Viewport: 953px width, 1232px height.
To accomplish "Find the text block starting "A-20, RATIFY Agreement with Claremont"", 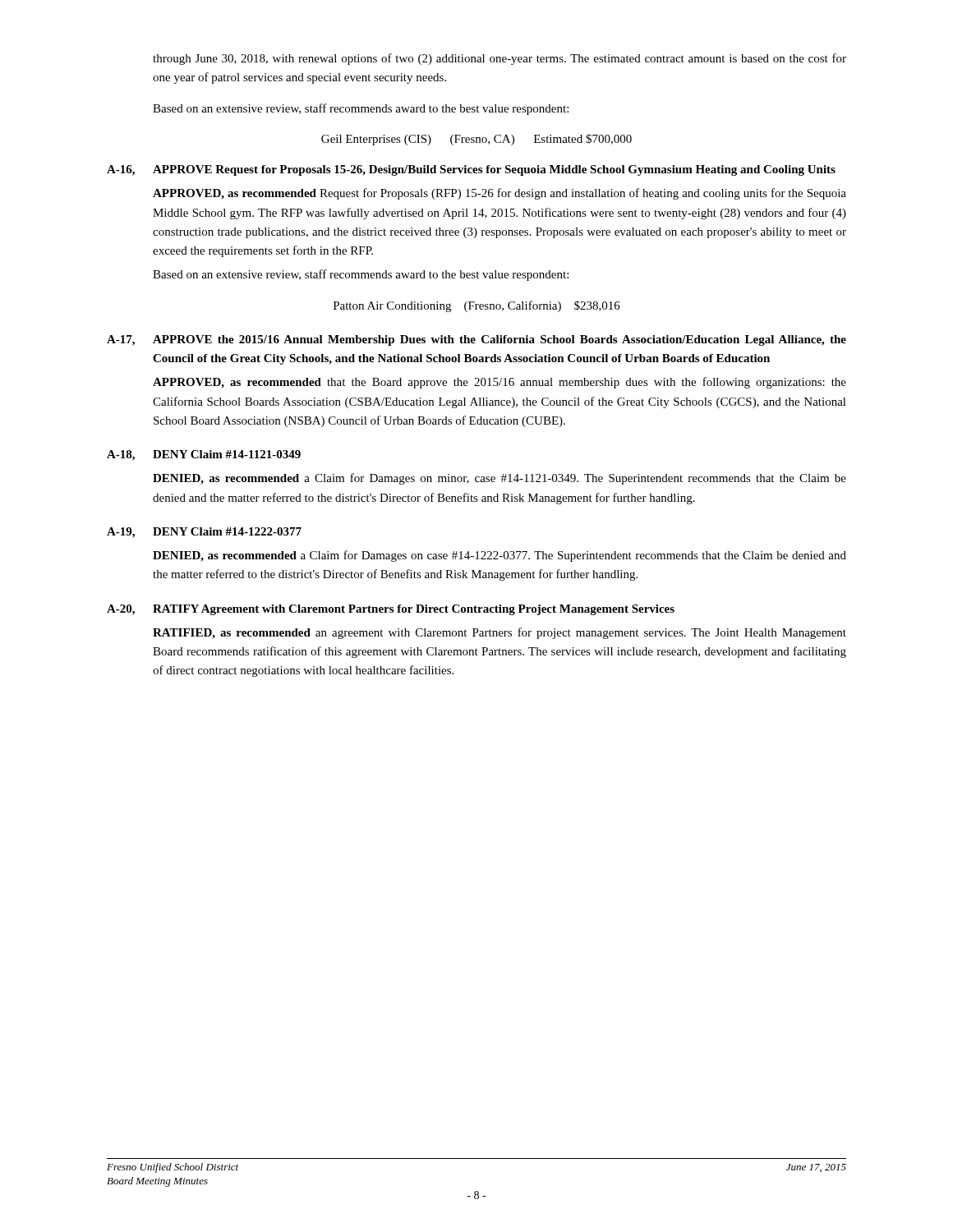I will coord(391,609).
